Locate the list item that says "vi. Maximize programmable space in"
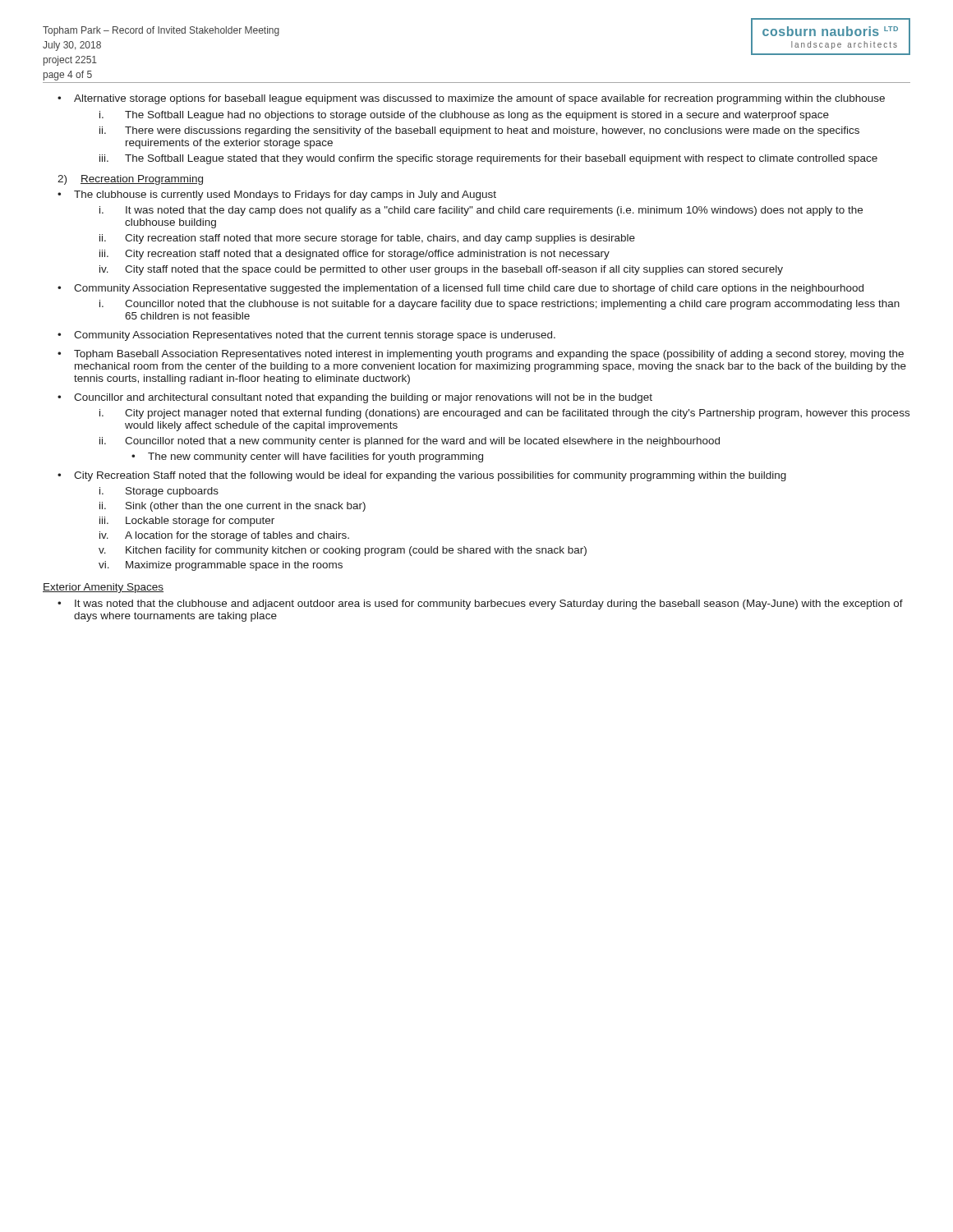 [221, 565]
